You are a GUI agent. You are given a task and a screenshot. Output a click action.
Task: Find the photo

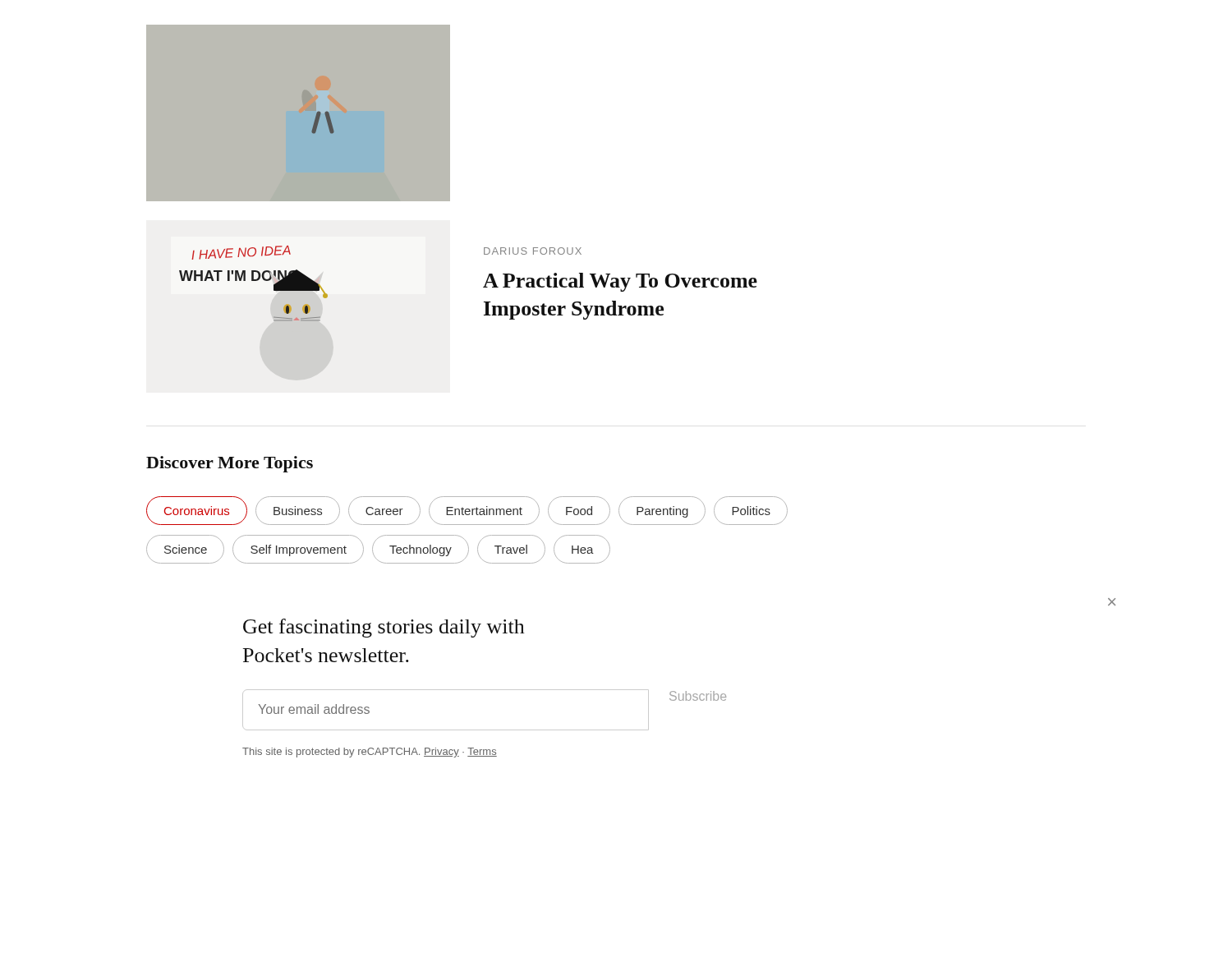coord(298,113)
